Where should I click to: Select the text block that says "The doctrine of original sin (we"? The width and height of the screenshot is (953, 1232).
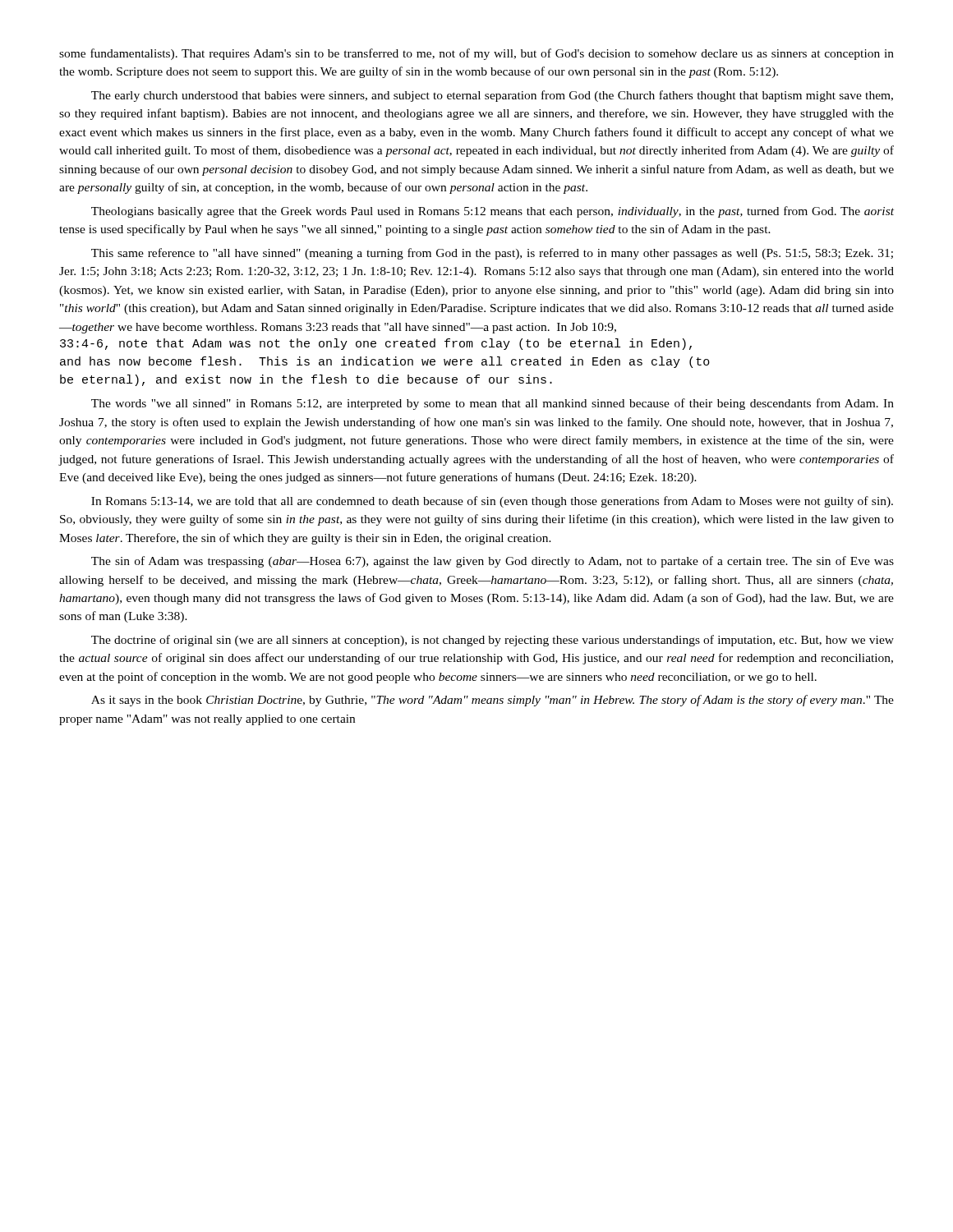[x=476, y=658]
